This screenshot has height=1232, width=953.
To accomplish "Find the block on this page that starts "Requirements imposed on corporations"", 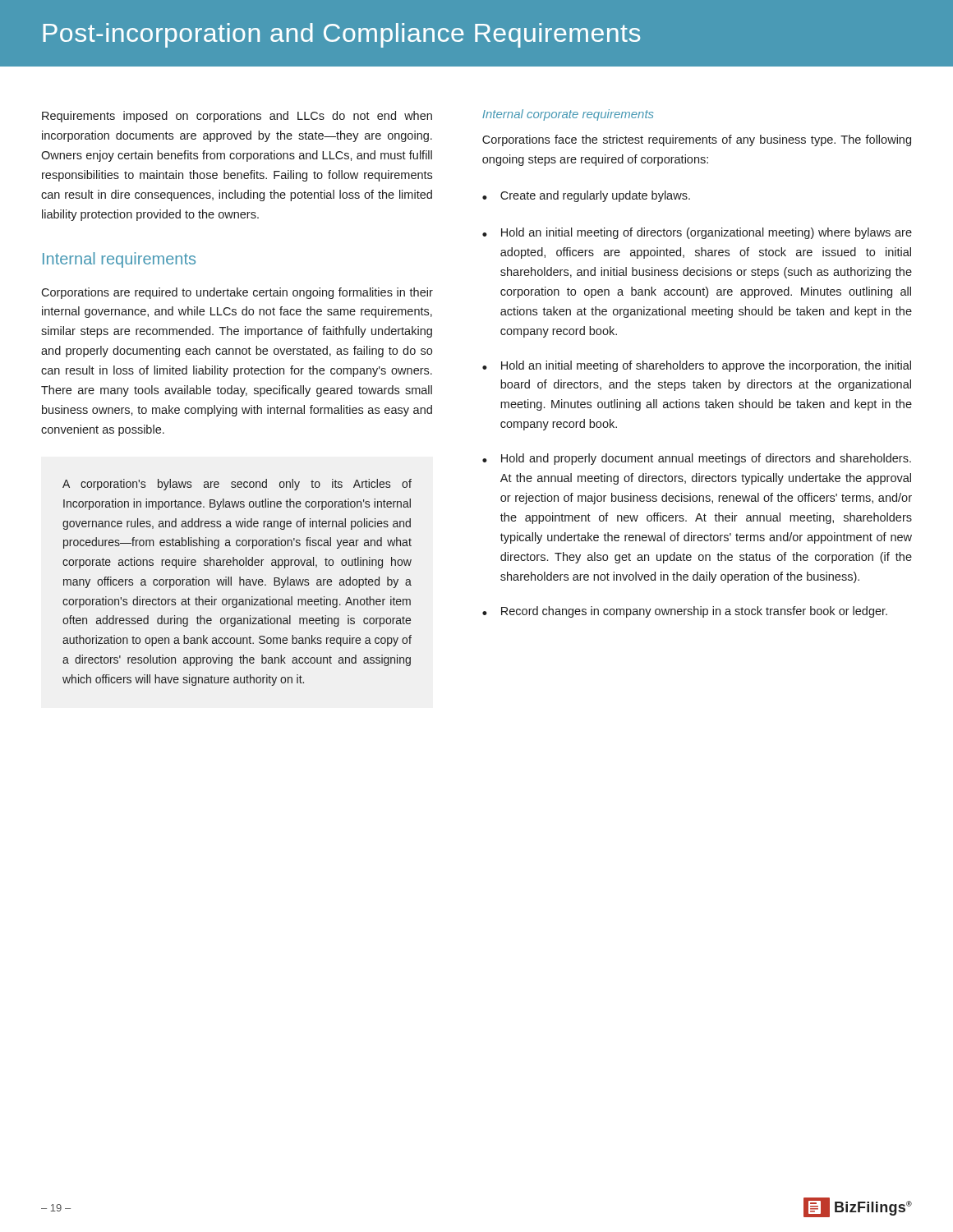I will [237, 165].
